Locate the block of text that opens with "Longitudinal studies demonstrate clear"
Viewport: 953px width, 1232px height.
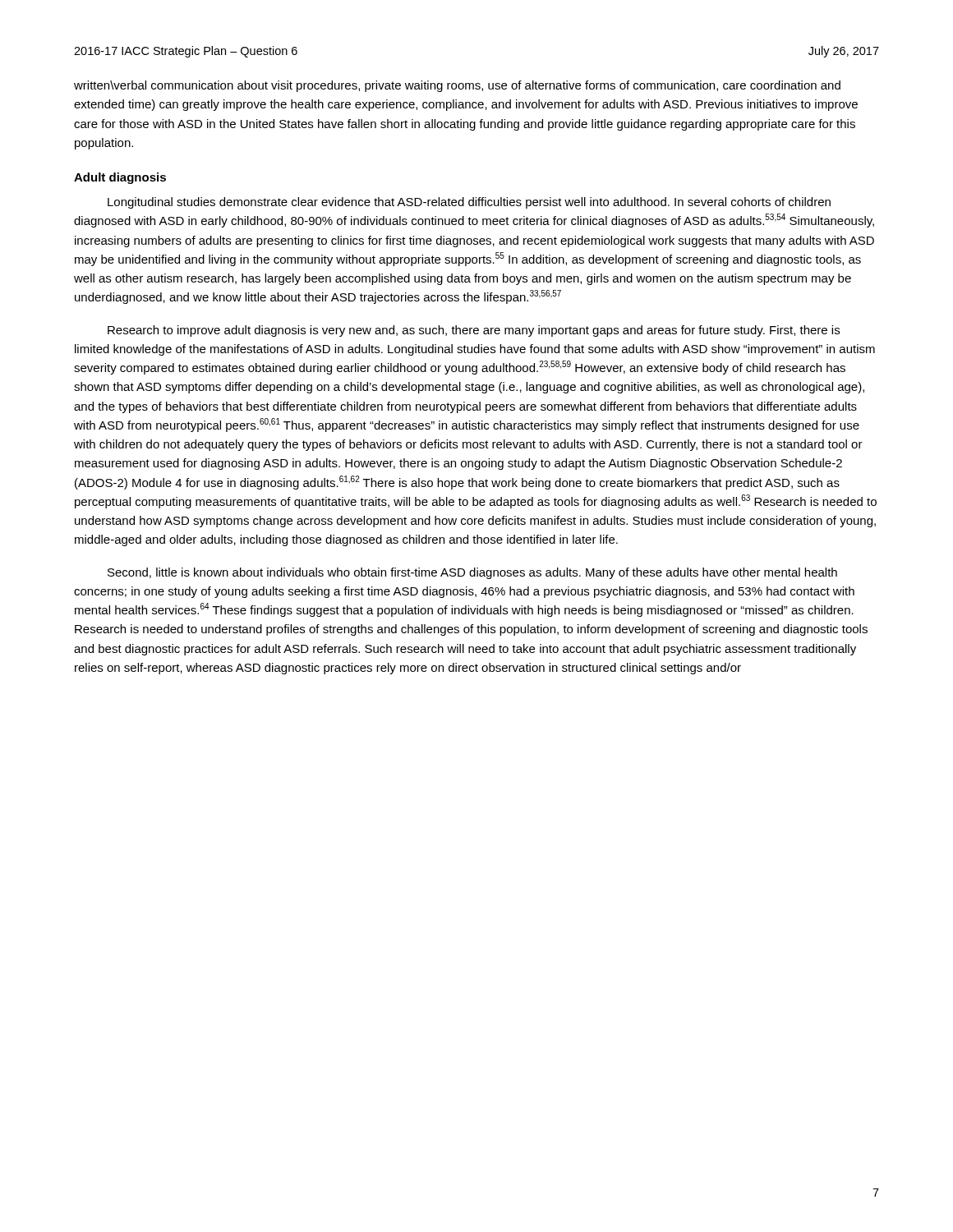pos(476,249)
